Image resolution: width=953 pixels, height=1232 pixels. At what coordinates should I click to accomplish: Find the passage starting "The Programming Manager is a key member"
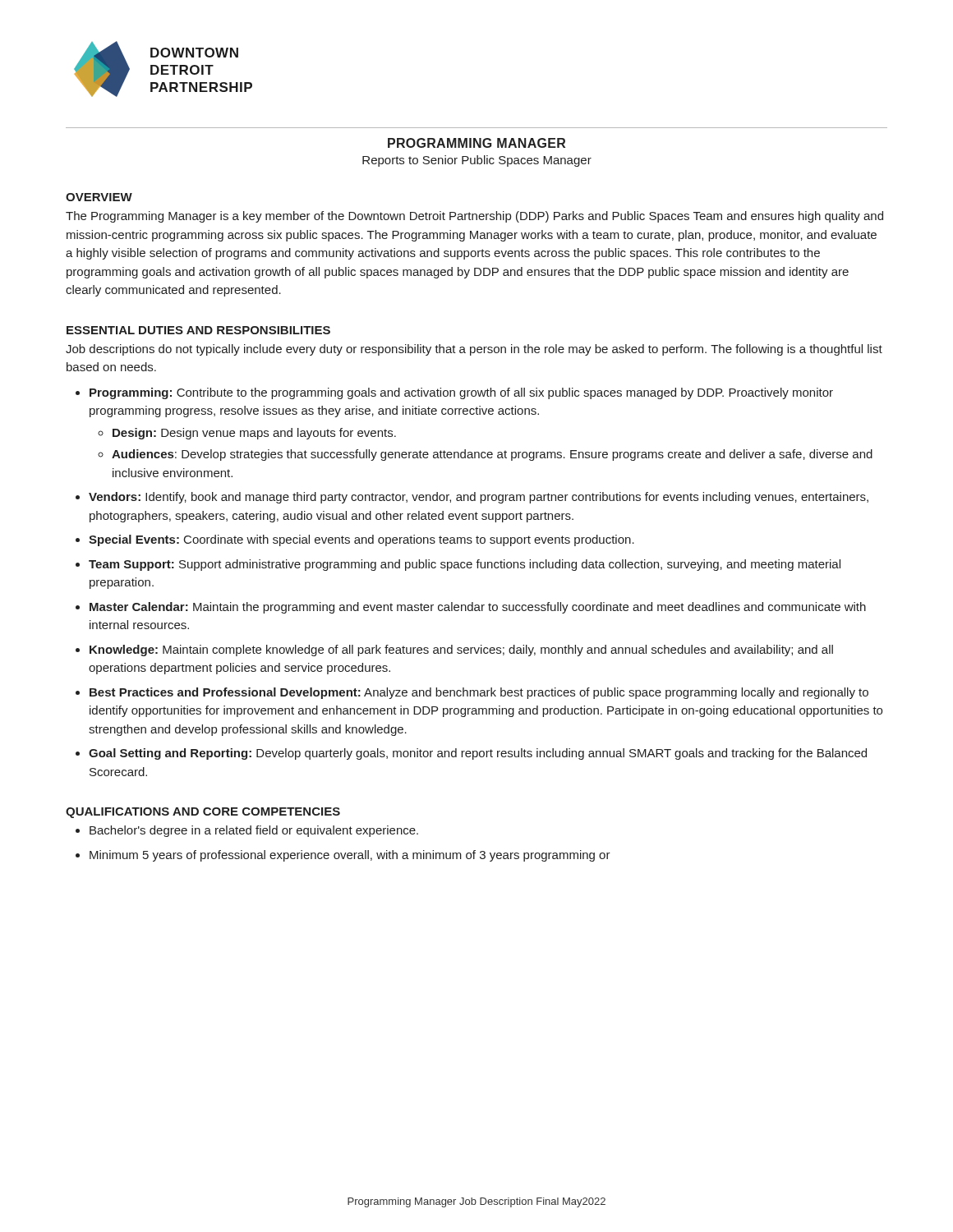(475, 253)
